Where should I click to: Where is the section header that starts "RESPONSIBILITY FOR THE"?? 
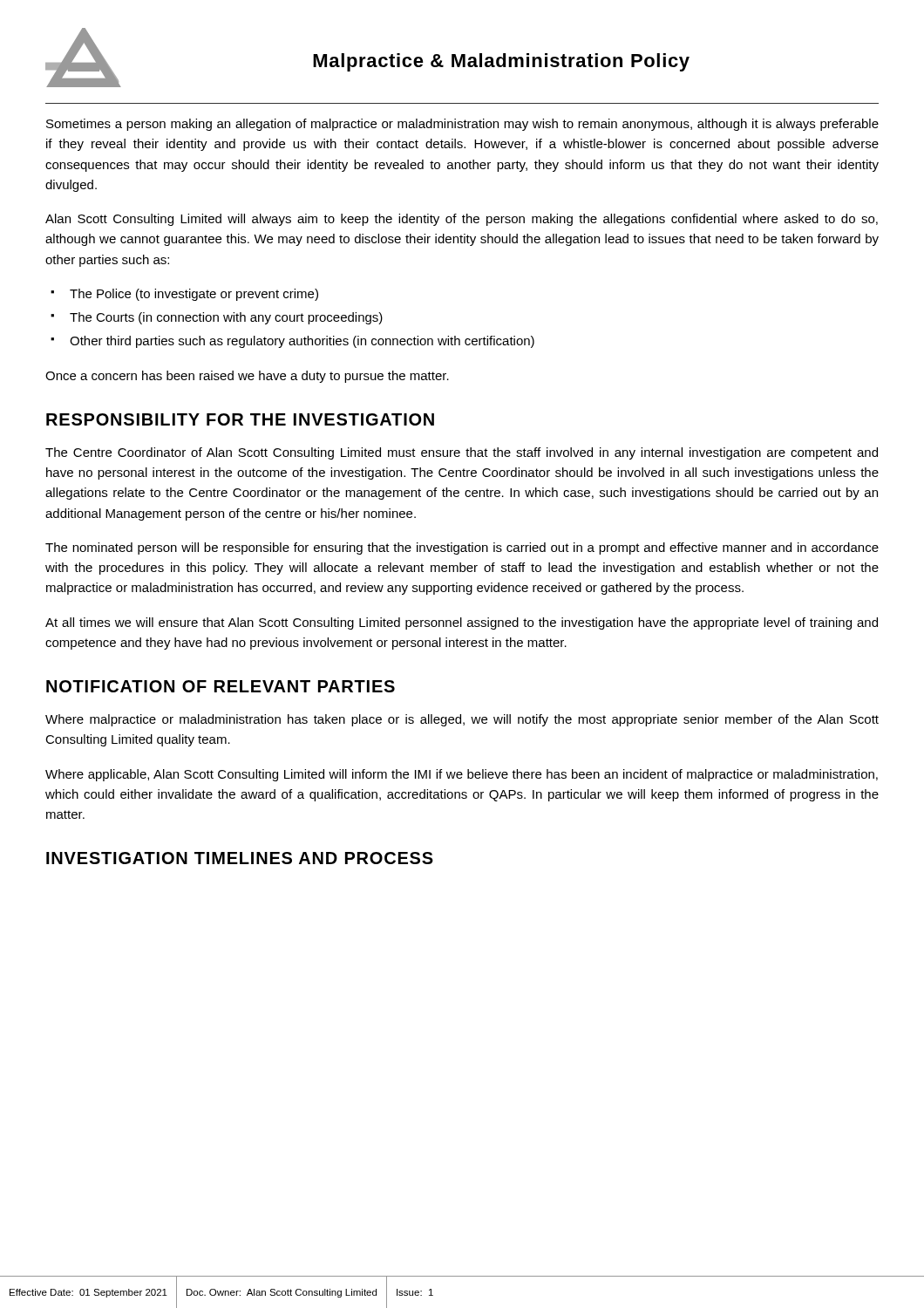pyautogui.click(x=241, y=419)
